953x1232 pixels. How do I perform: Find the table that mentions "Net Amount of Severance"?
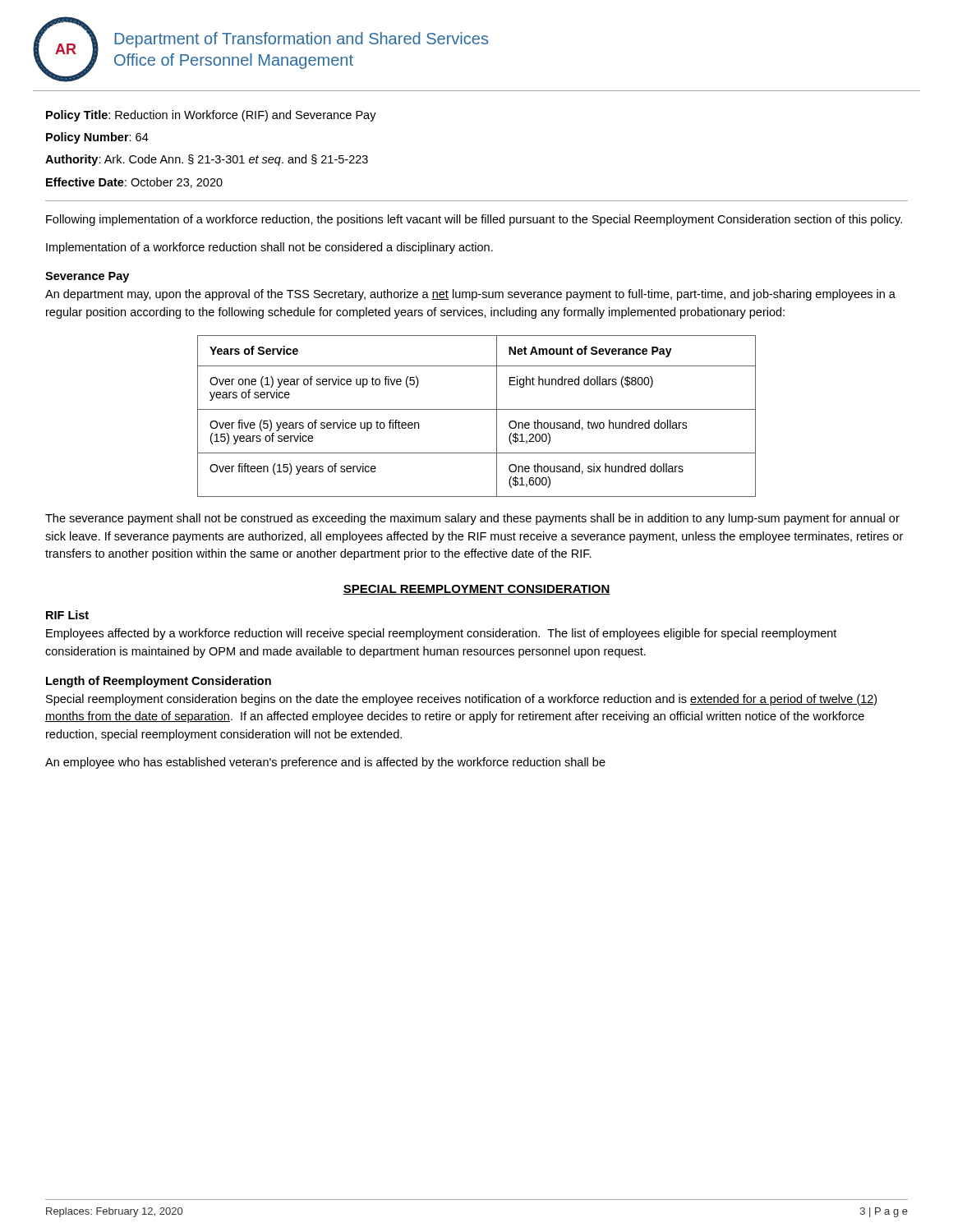pyautogui.click(x=476, y=416)
